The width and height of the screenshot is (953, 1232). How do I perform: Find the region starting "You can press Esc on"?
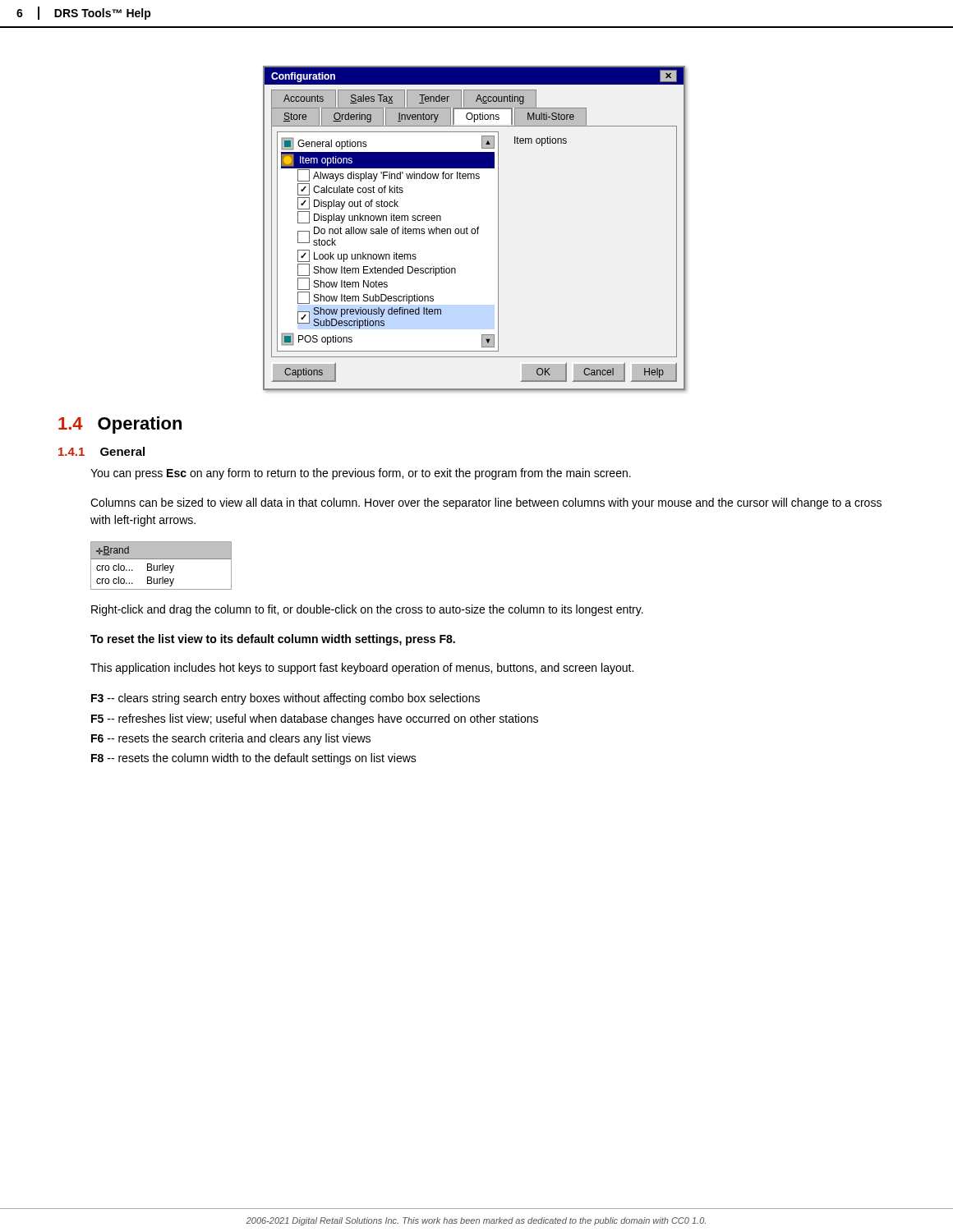point(361,473)
